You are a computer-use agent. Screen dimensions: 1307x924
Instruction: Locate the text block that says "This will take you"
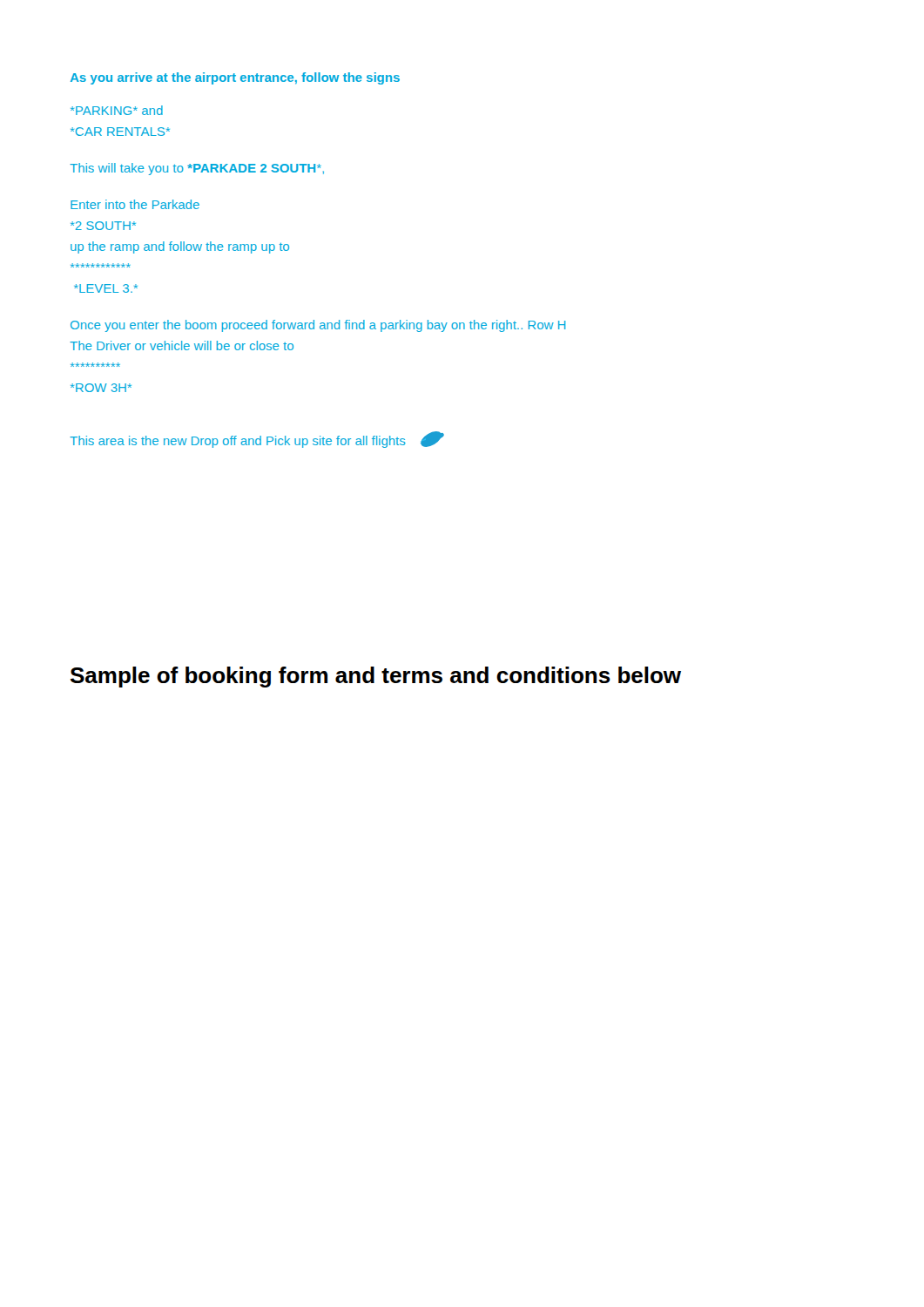pos(197,168)
